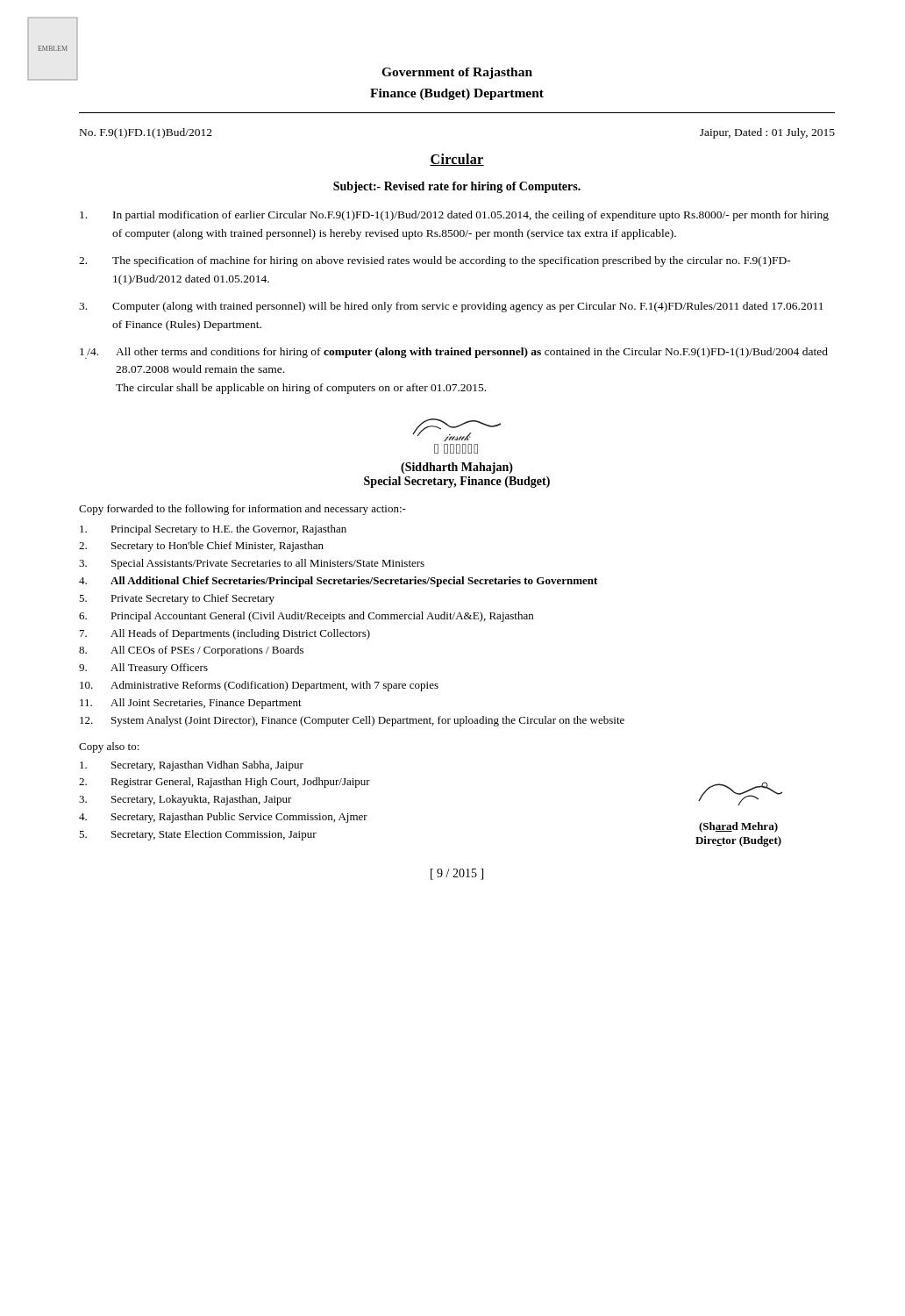Locate the text starting "(Siddharth Mahajan) Special Secretary, Finance (Budget)"

pyautogui.click(x=457, y=474)
